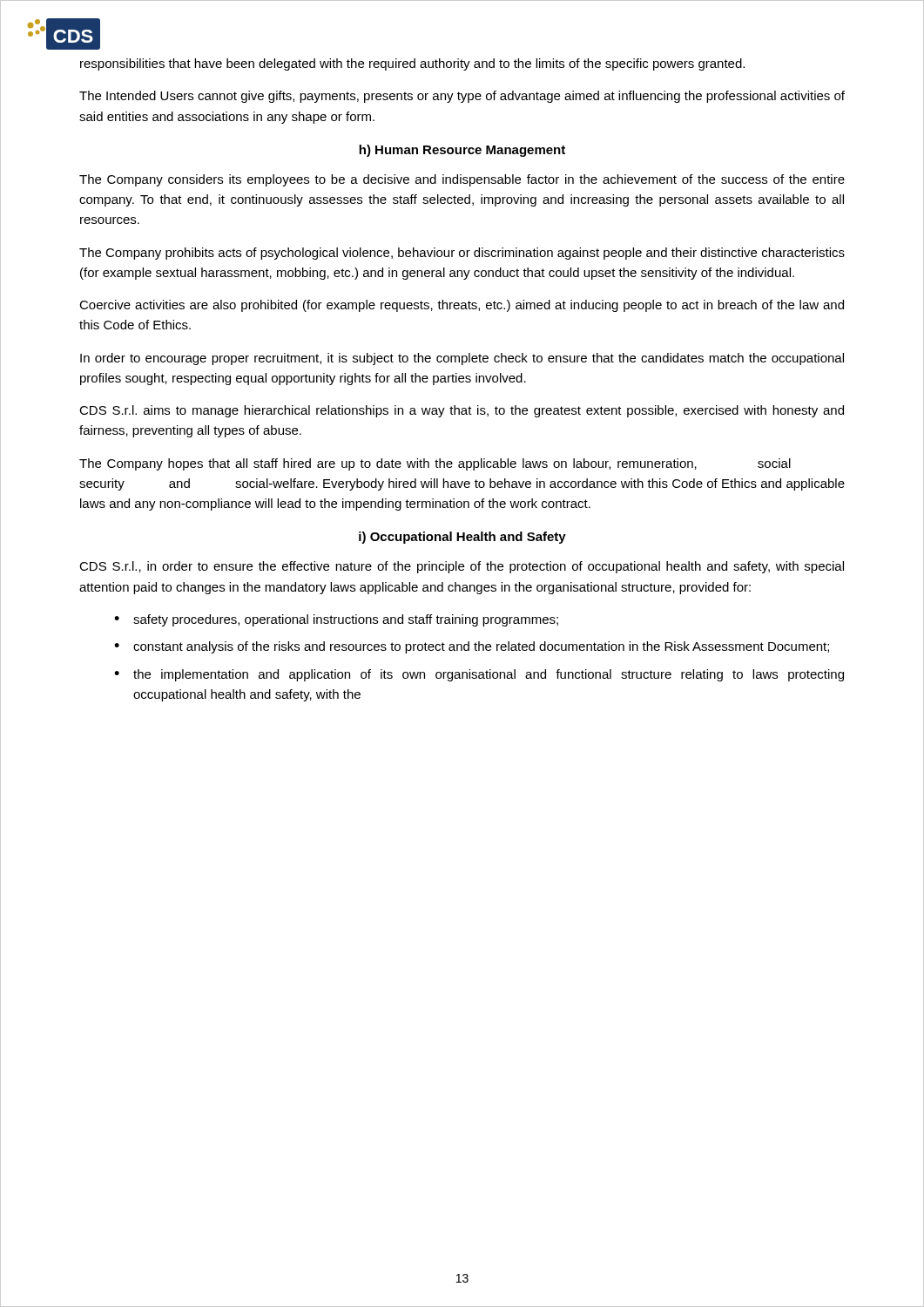924x1307 pixels.
Task: Click on the text starting "CDS S.r.l., in order to"
Action: (462, 576)
